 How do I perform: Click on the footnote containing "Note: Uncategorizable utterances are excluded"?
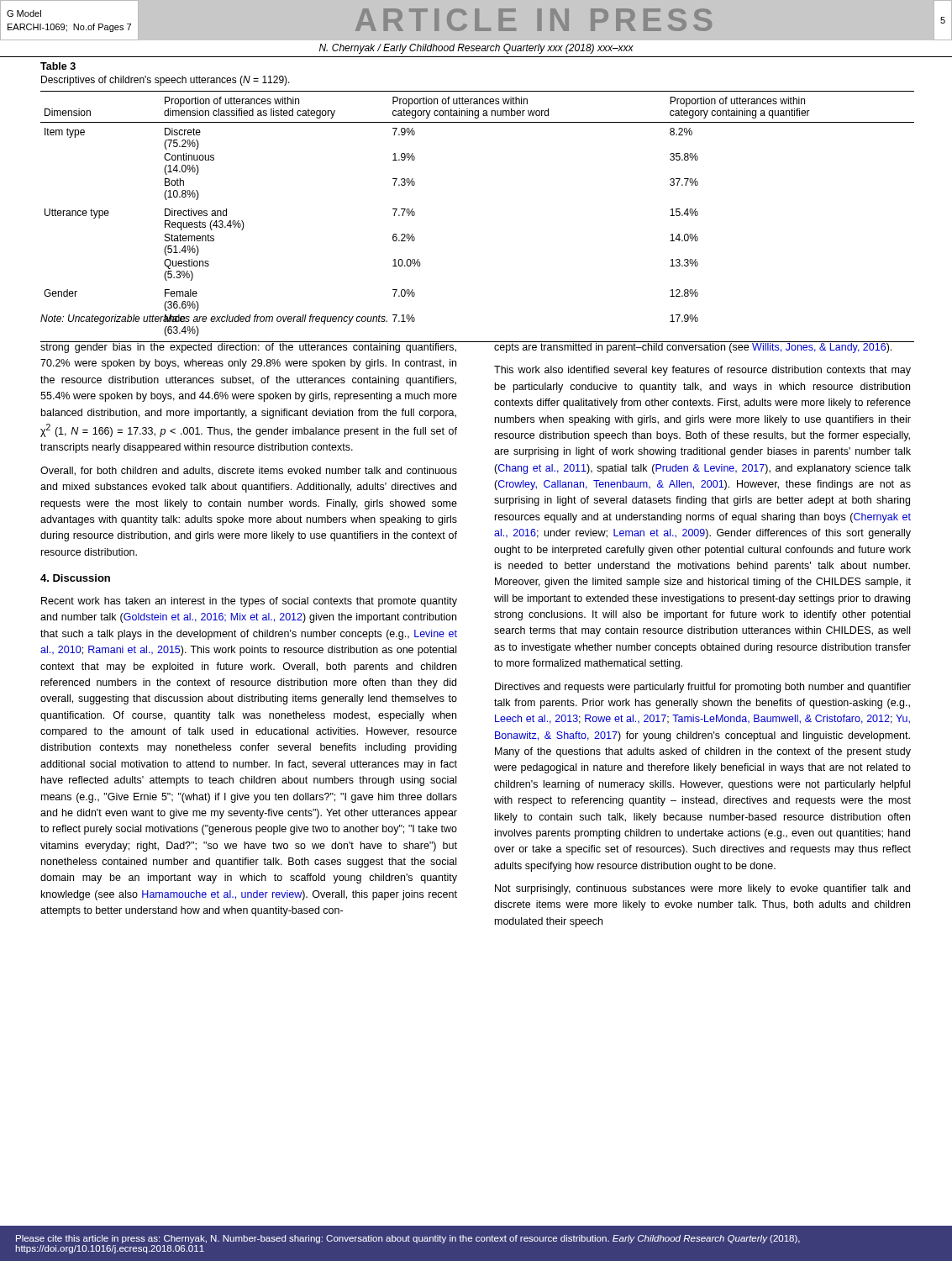[214, 319]
